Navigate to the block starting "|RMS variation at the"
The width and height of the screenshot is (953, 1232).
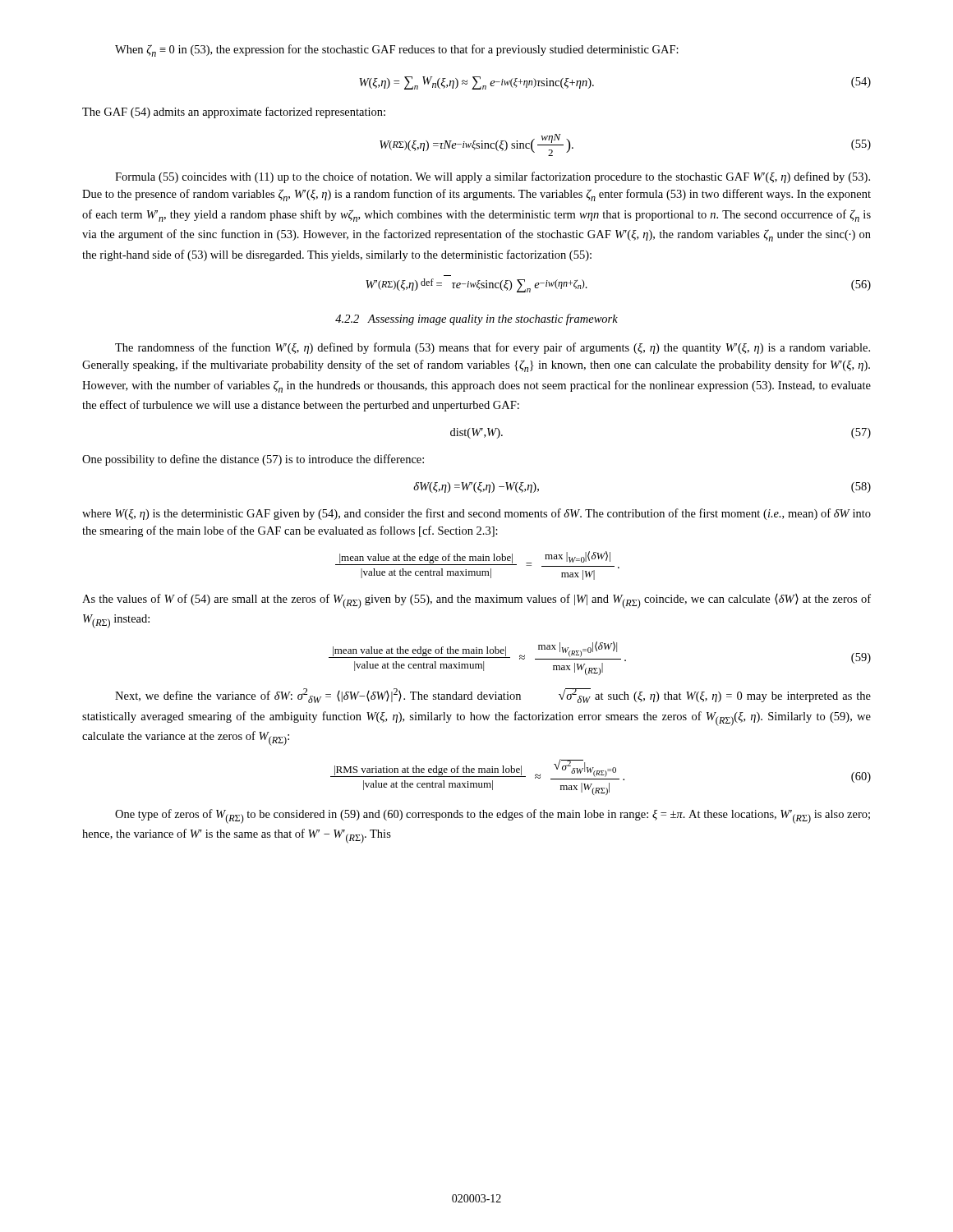click(476, 777)
